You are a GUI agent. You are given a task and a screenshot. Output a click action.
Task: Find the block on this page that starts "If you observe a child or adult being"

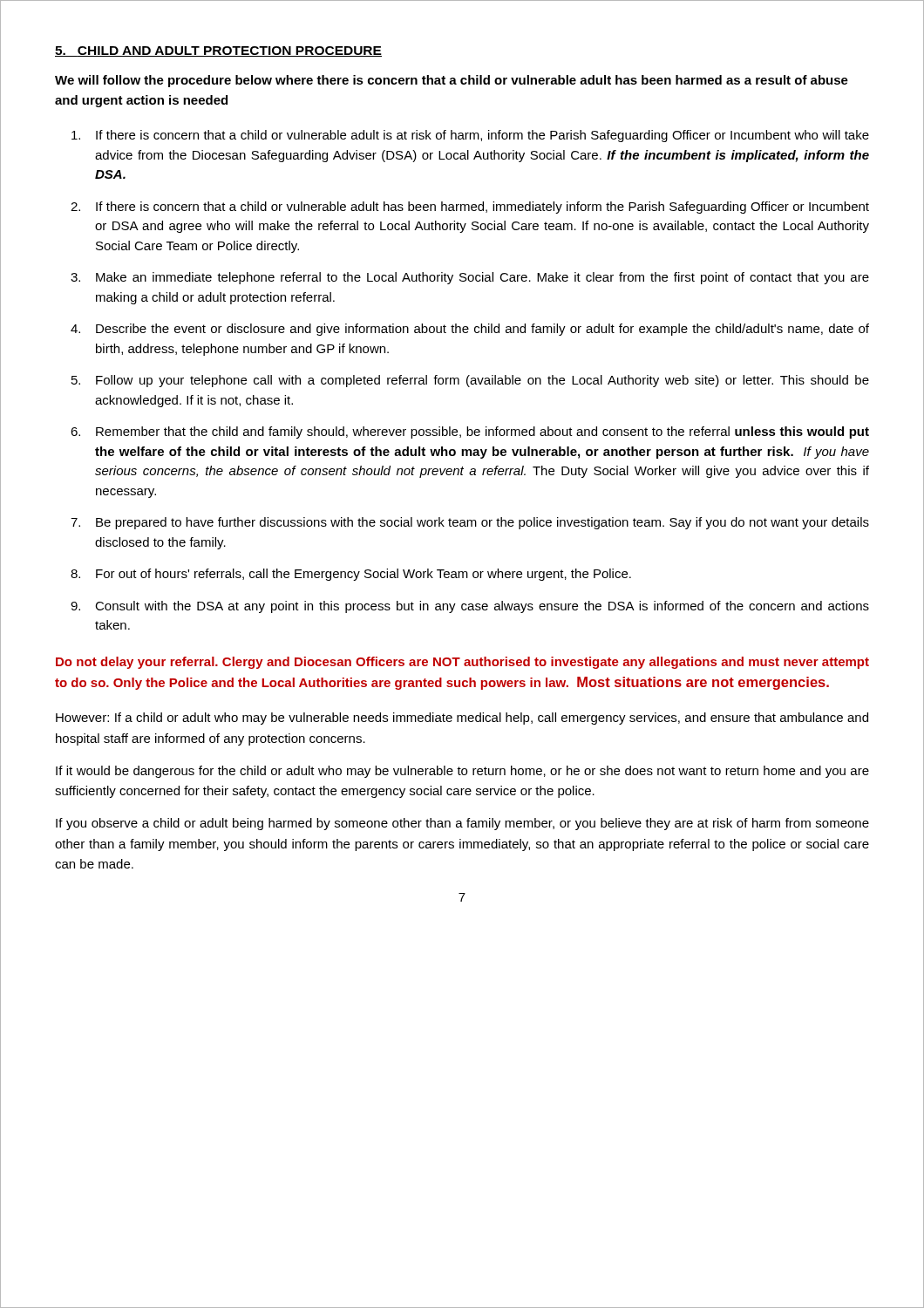pyautogui.click(x=462, y=843)
